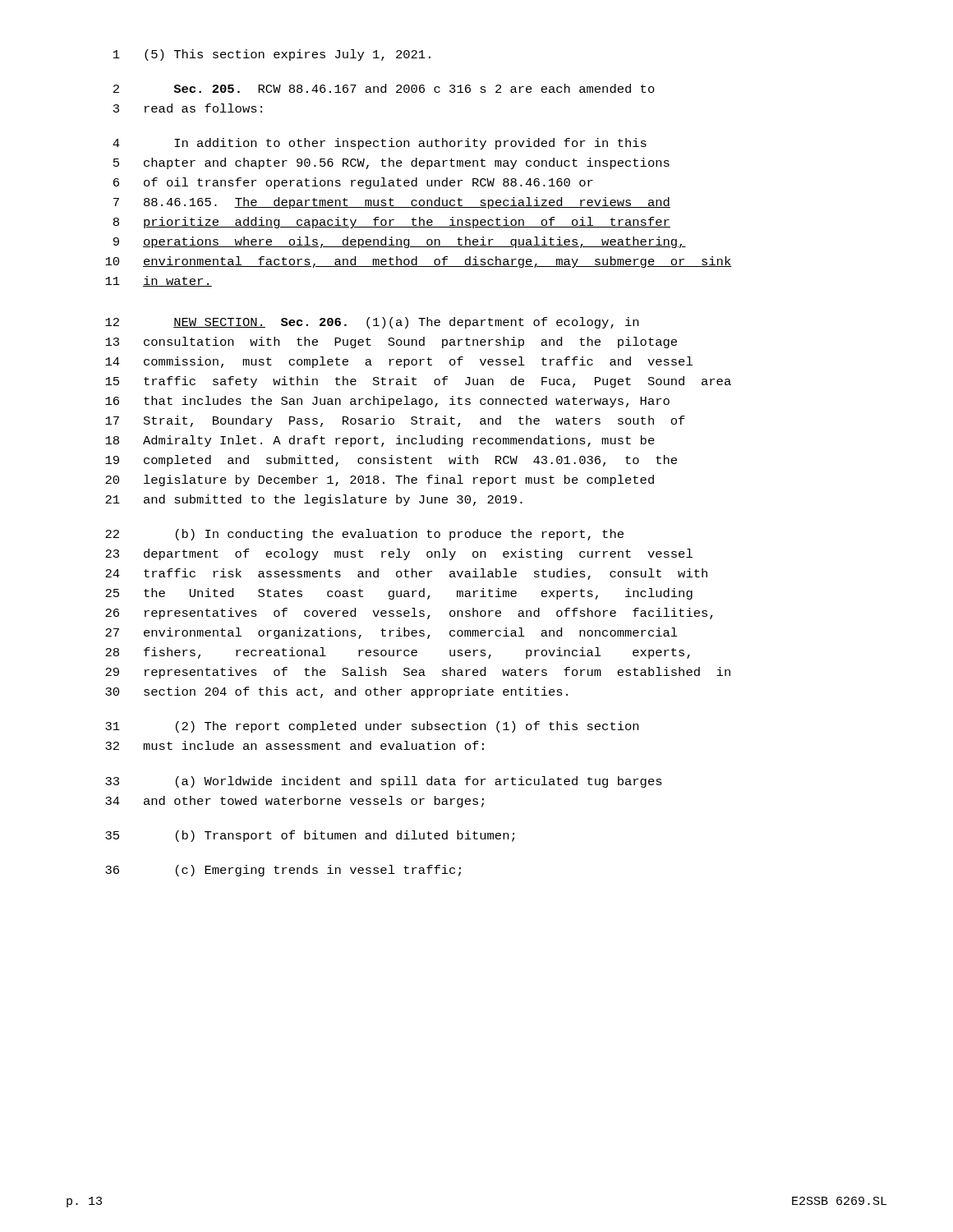Viewport: 953px width, 1232px height.
Task: Navigate to the text block starting "15 traffic safety"
Action: [x=410, y=382]
